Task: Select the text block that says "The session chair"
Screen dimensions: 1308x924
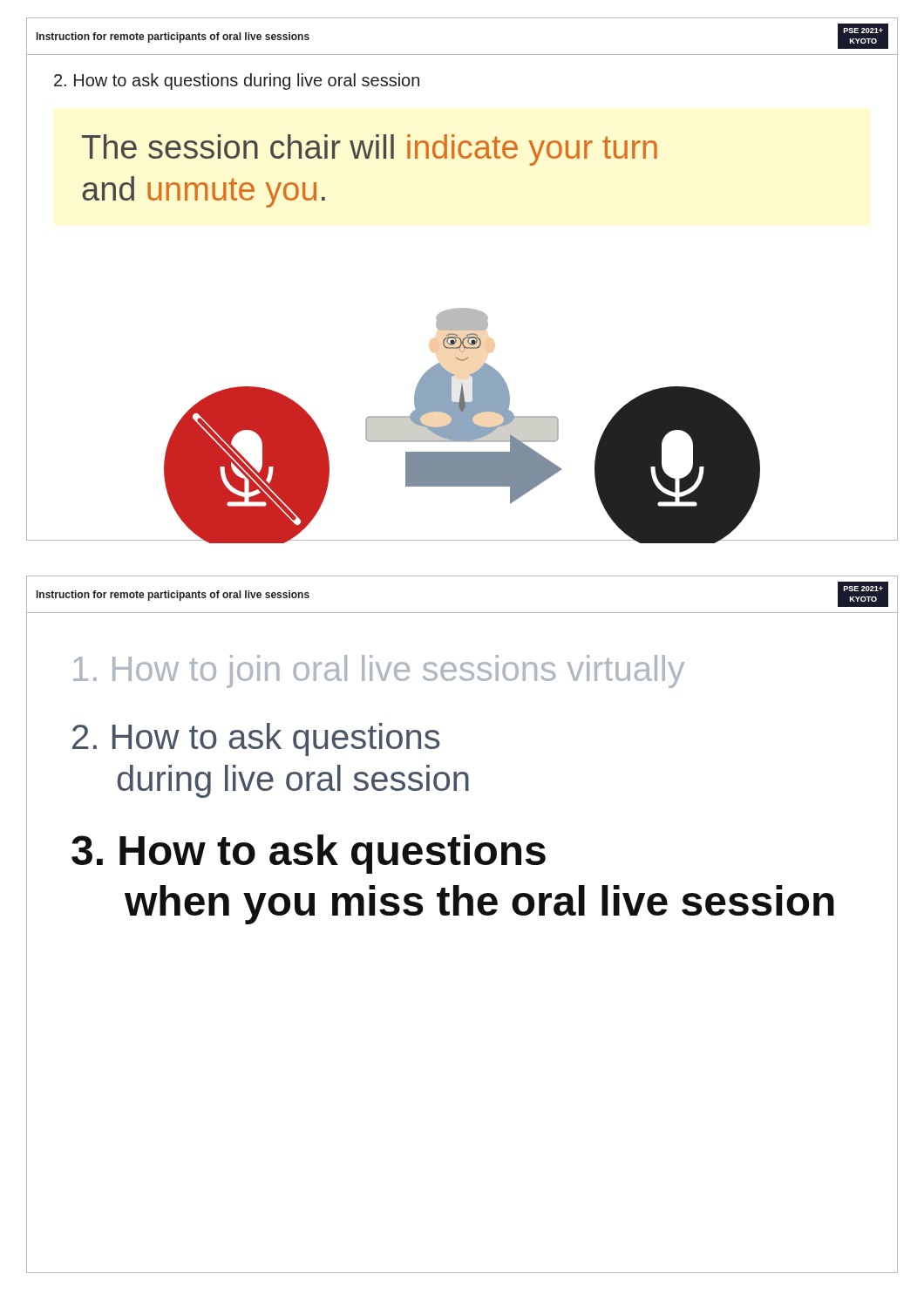Action: click(x=462, y=169)
